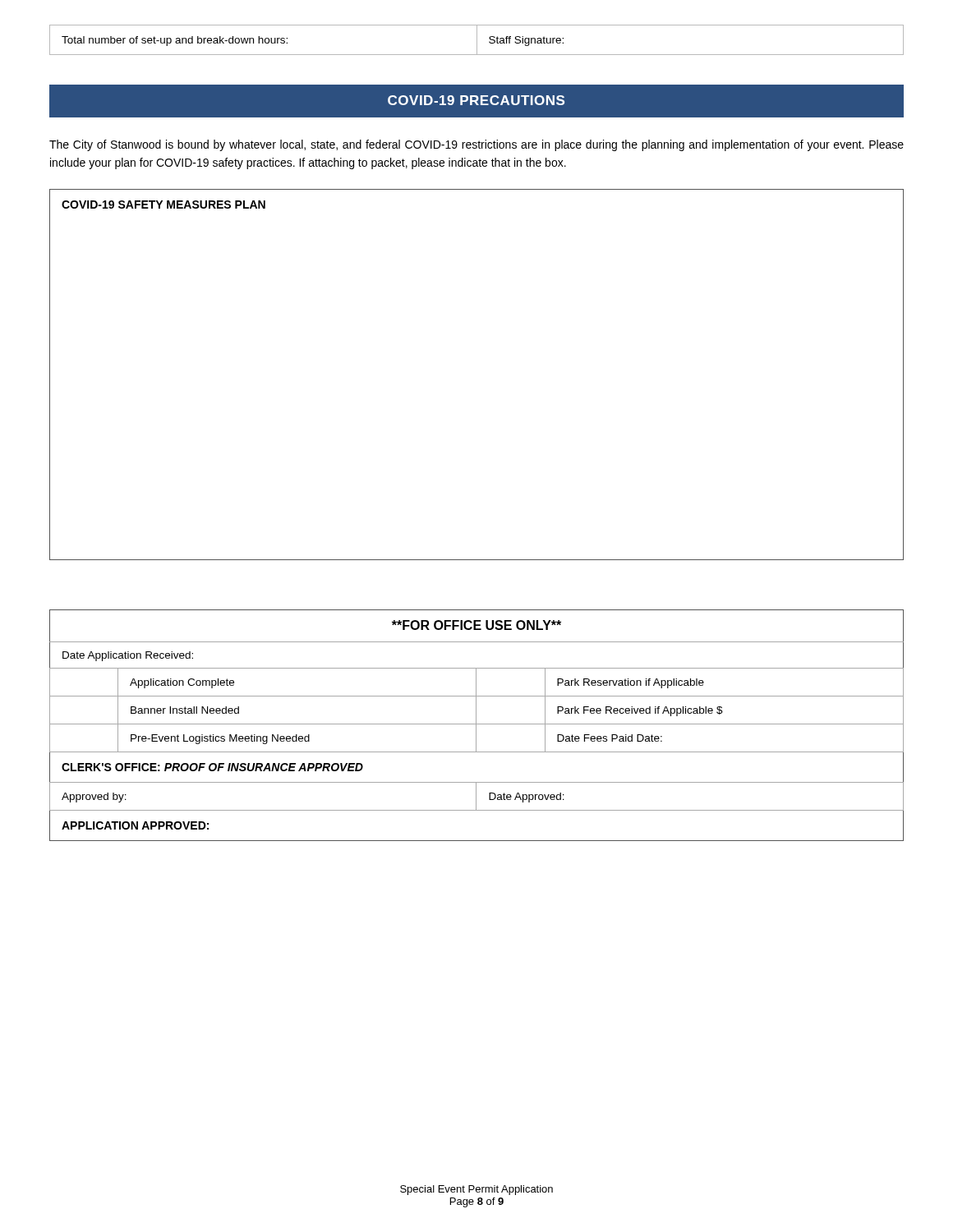Point to the block beginning "The City of Stanwood is"

point(476,154)
